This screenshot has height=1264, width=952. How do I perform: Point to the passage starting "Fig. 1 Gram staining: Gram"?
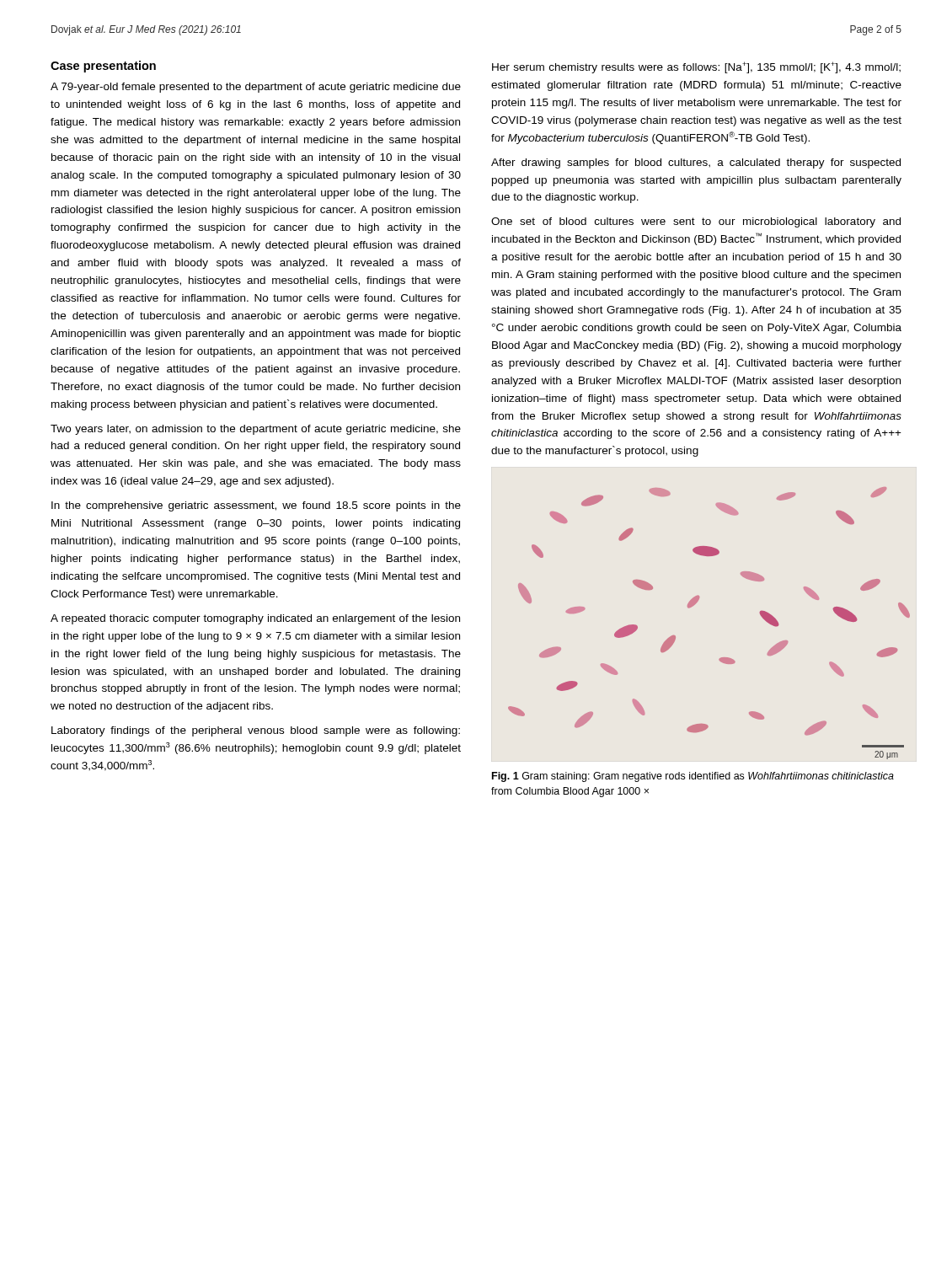(692, 784)
